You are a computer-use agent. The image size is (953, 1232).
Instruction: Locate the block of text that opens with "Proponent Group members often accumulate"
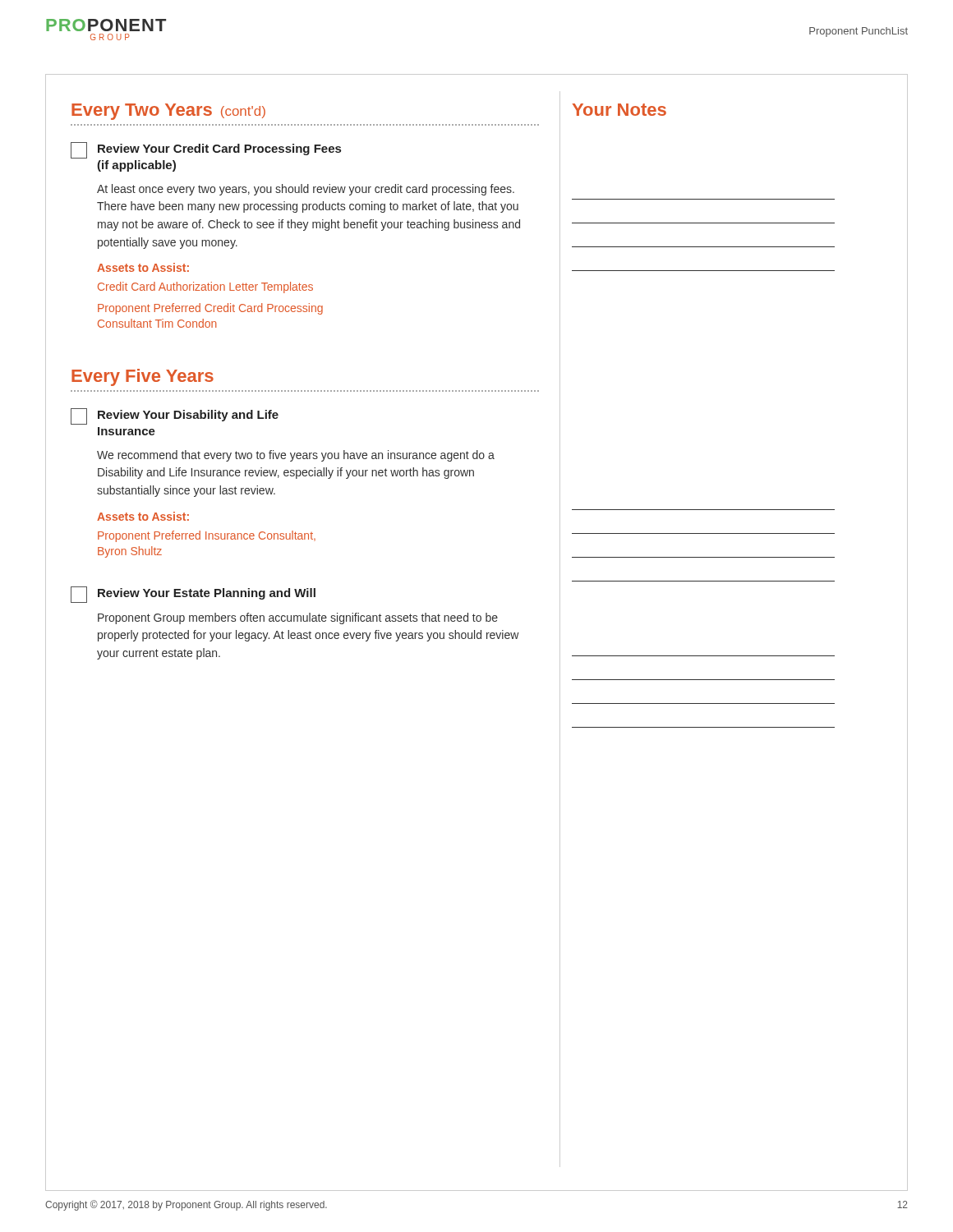308,635
